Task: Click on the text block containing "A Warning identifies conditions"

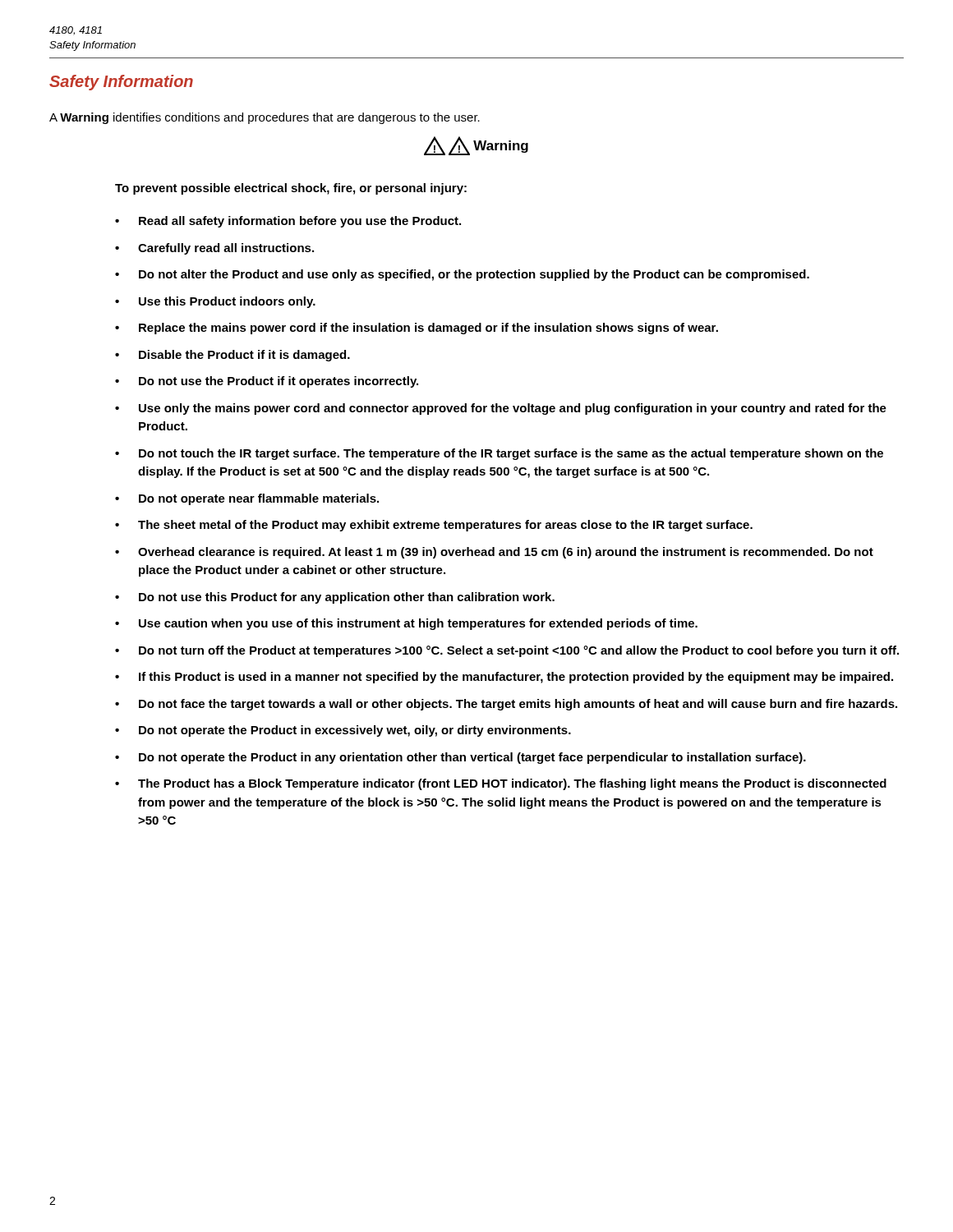Action: point(265,117)
